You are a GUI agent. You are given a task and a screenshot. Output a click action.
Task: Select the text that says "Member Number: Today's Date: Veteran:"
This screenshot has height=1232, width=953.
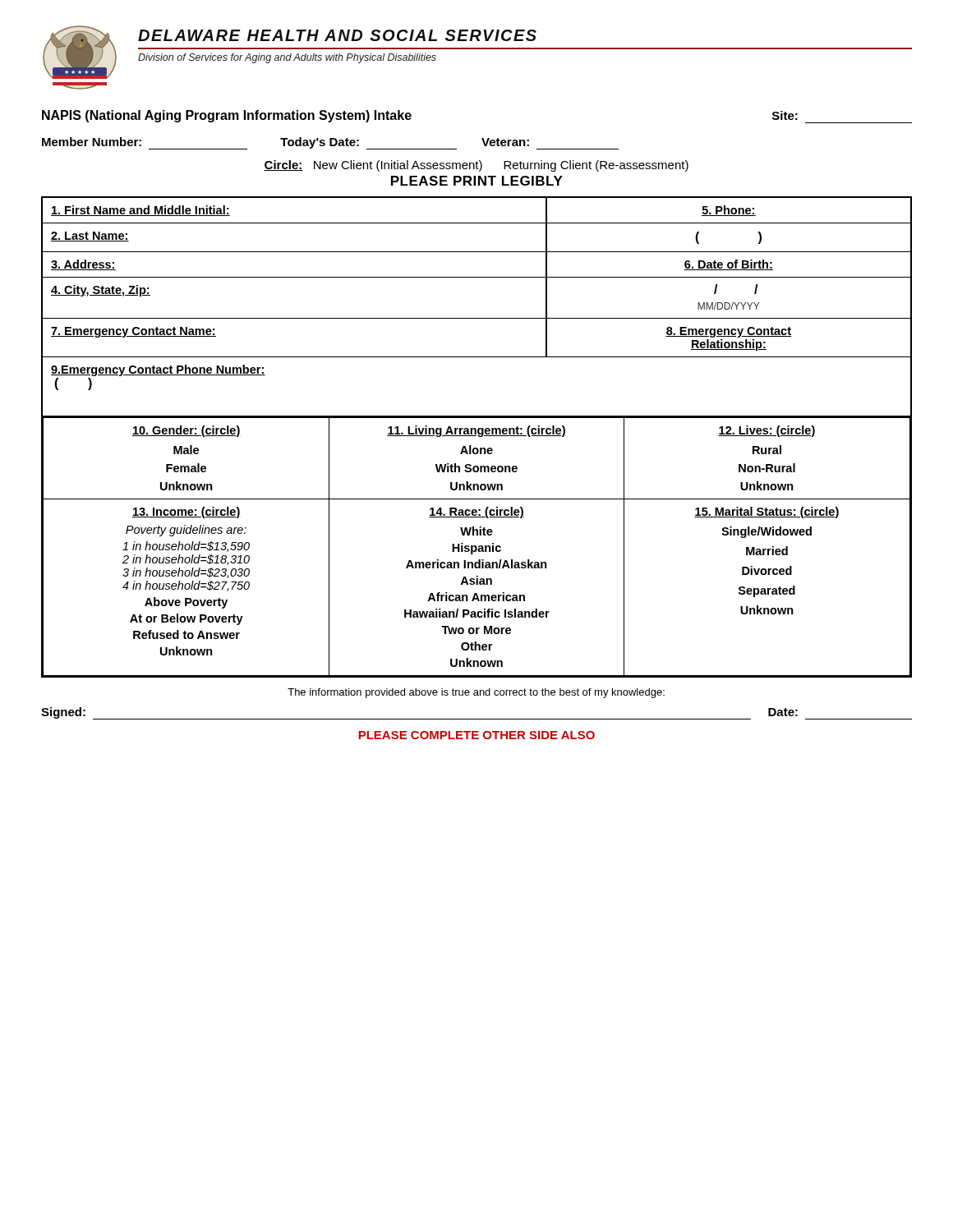[x=330, y=142]
